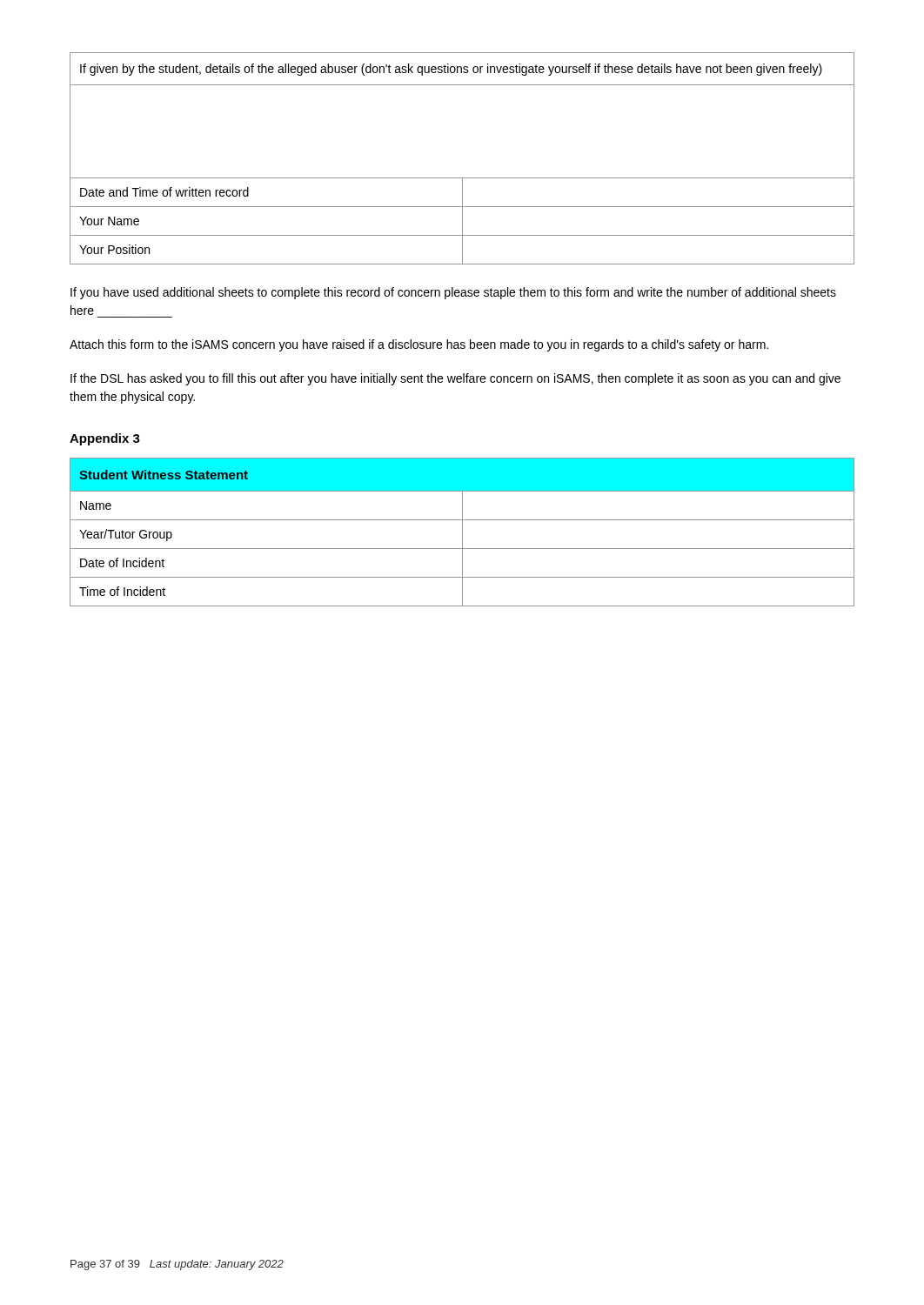
Task: Click on the text block with the text "If the DSL has"
Action: coord(455,388)
